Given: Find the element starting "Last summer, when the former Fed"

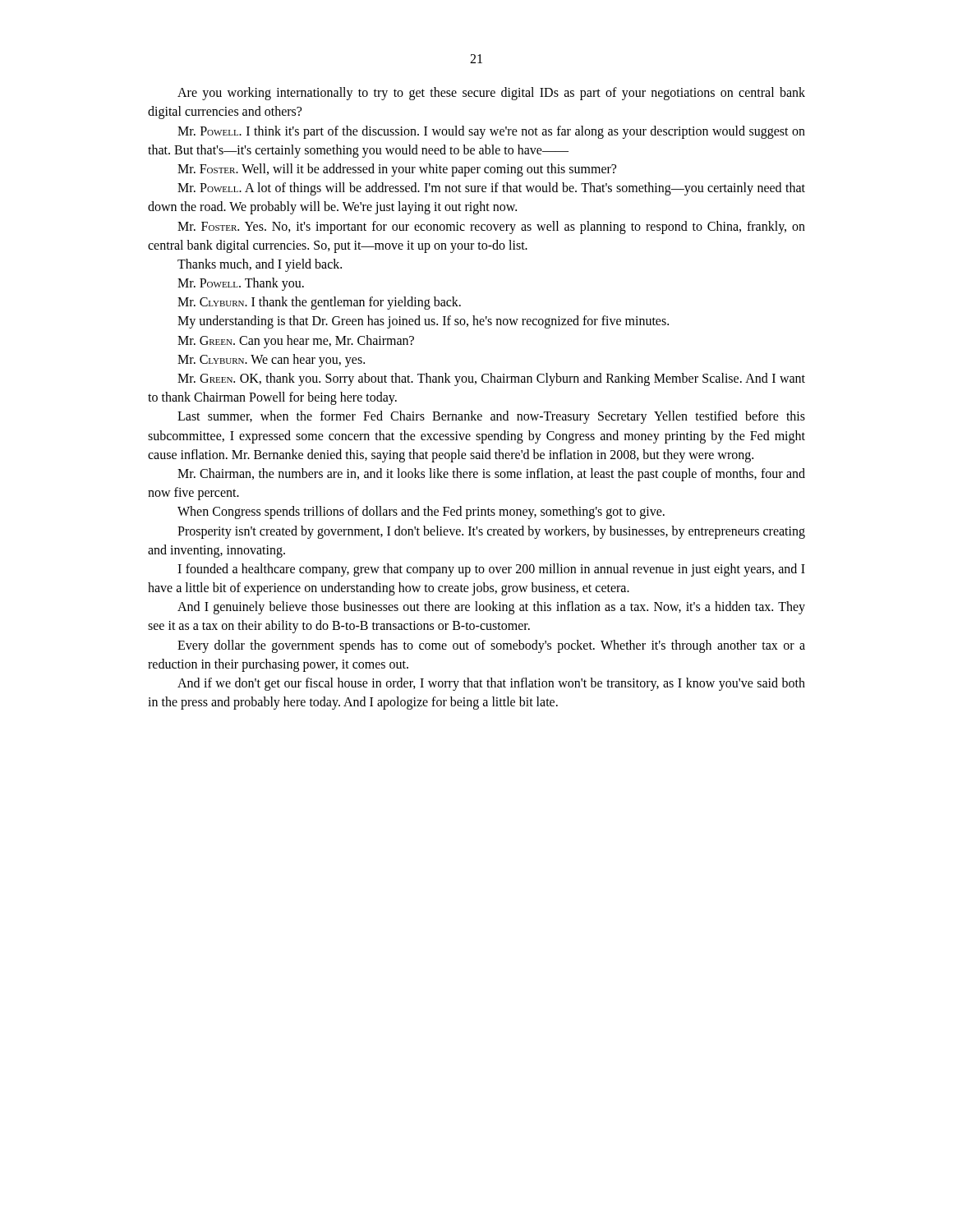Looking at the screenshot, I should click(476, 435).
